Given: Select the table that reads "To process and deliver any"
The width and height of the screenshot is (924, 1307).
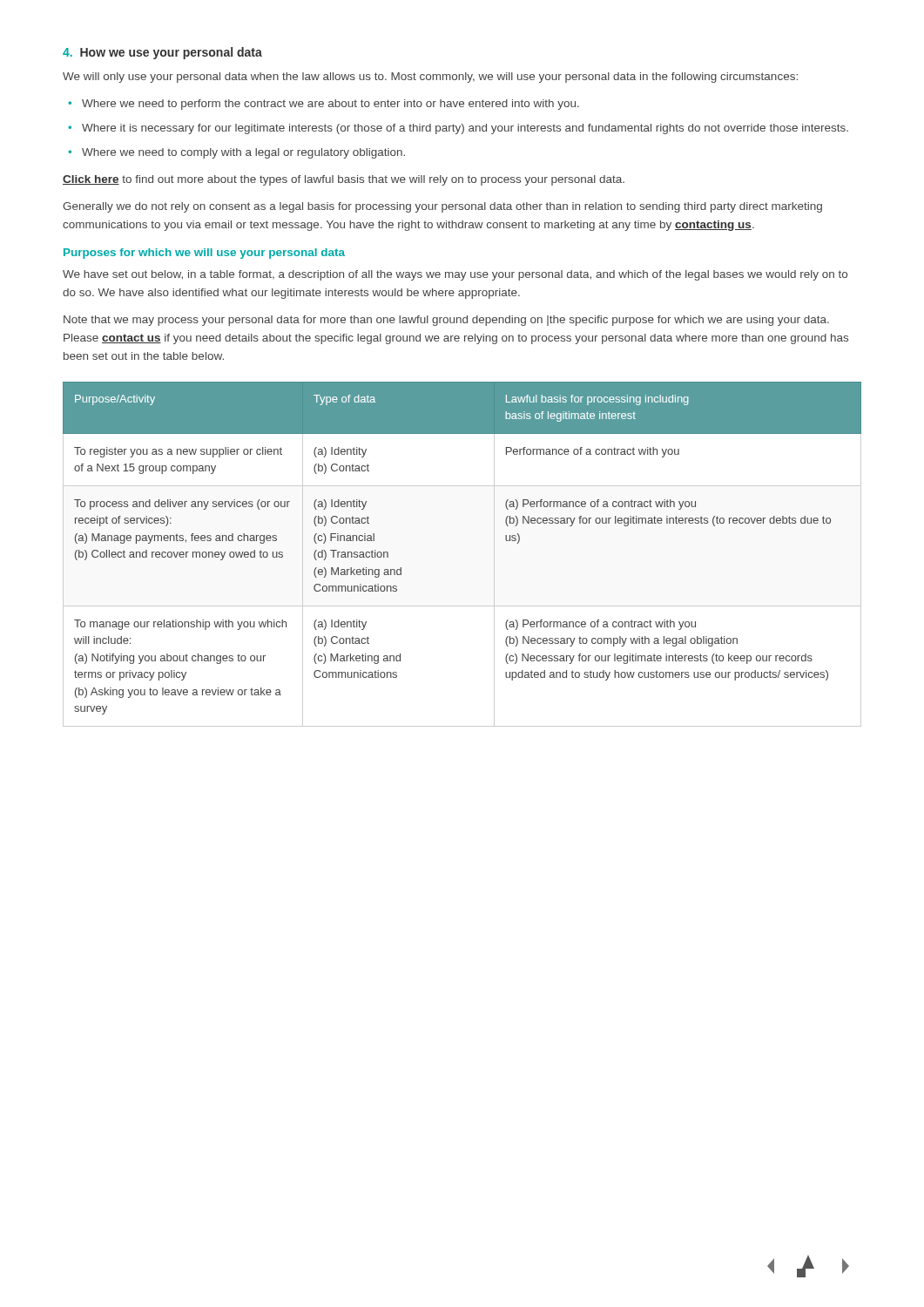Looking at the screenshot, I should coord(462,554).
